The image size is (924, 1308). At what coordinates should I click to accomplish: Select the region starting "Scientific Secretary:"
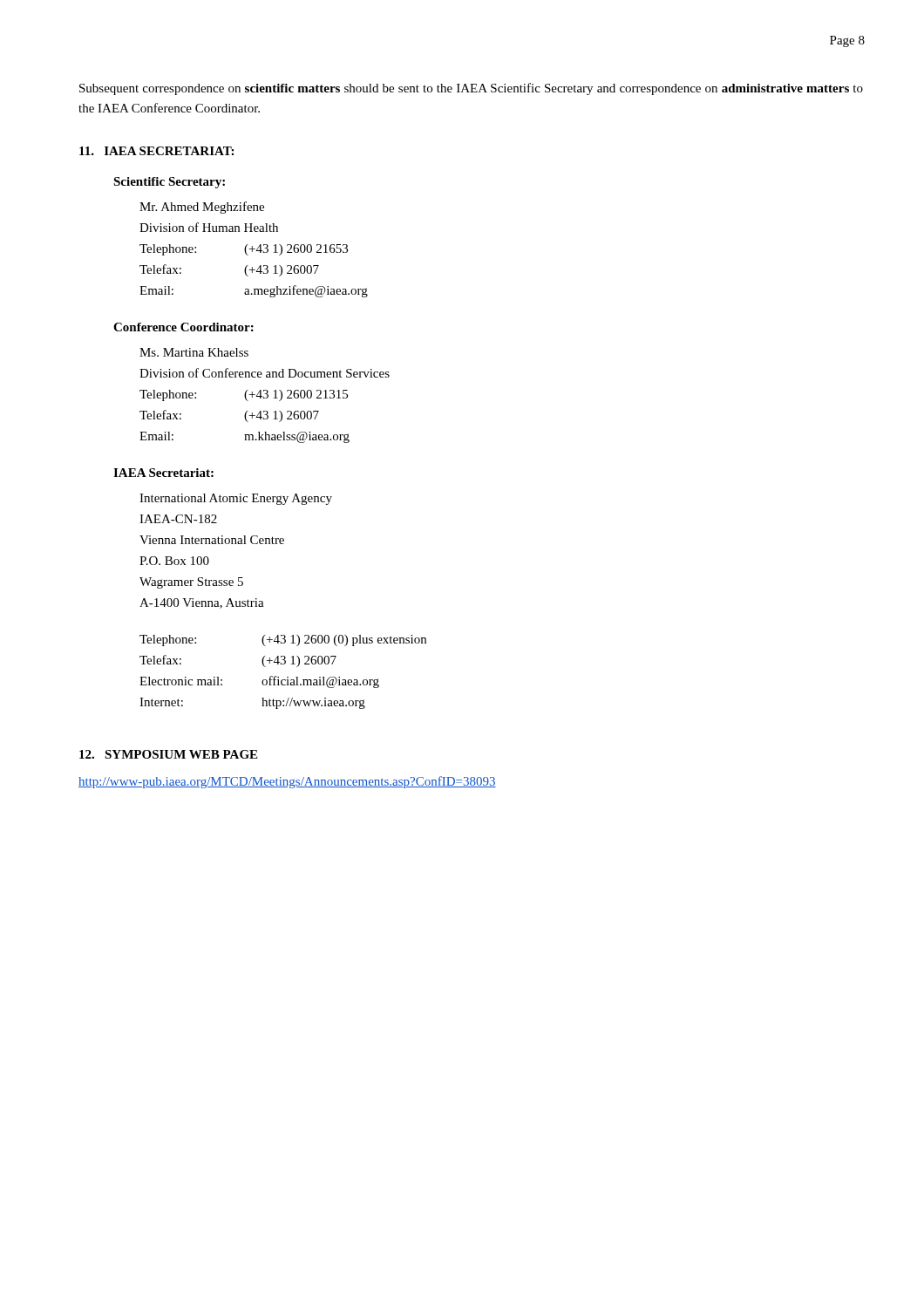pyautogui.click(x=170, y=181)
